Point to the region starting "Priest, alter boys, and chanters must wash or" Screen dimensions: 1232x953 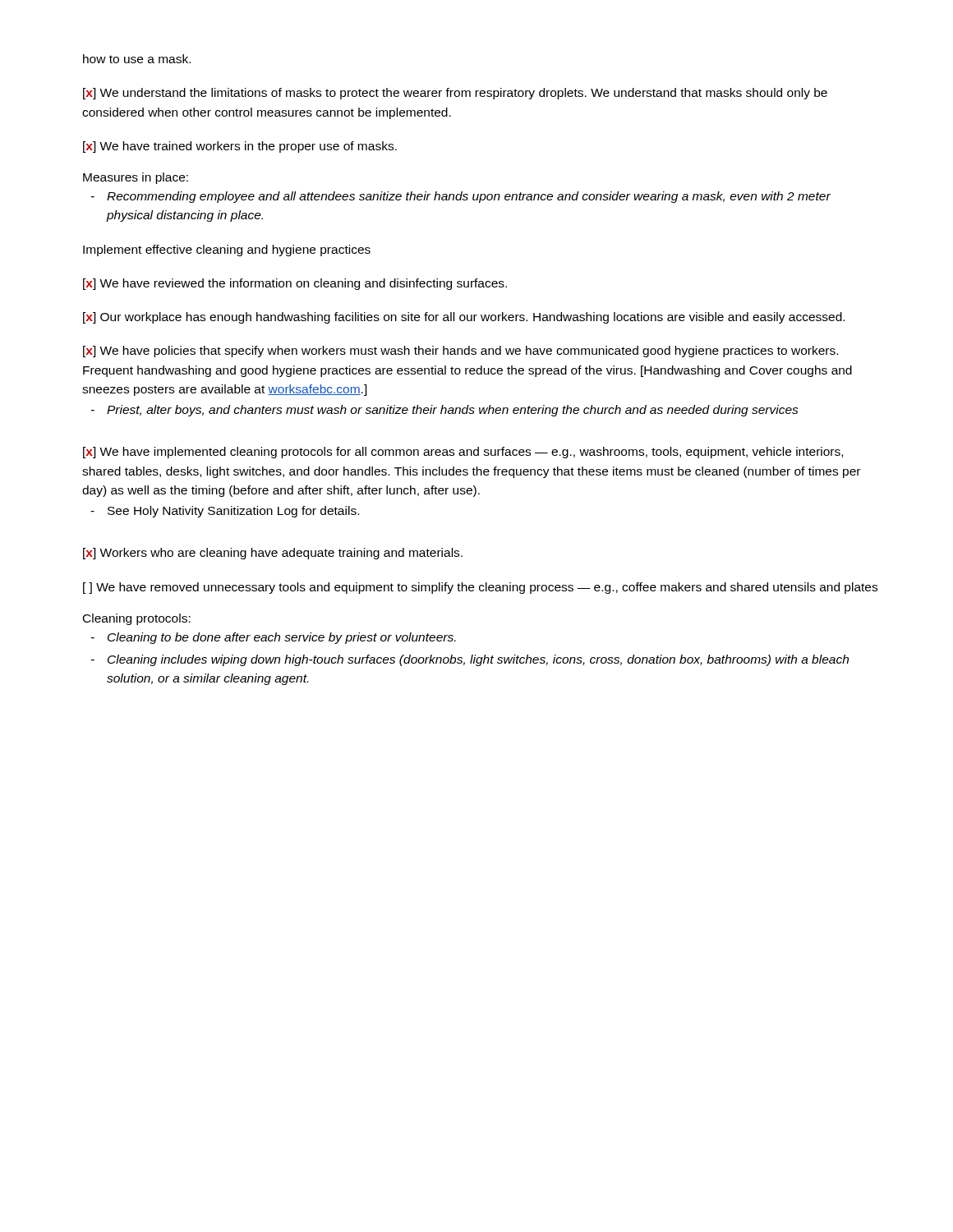coord(453,409)
